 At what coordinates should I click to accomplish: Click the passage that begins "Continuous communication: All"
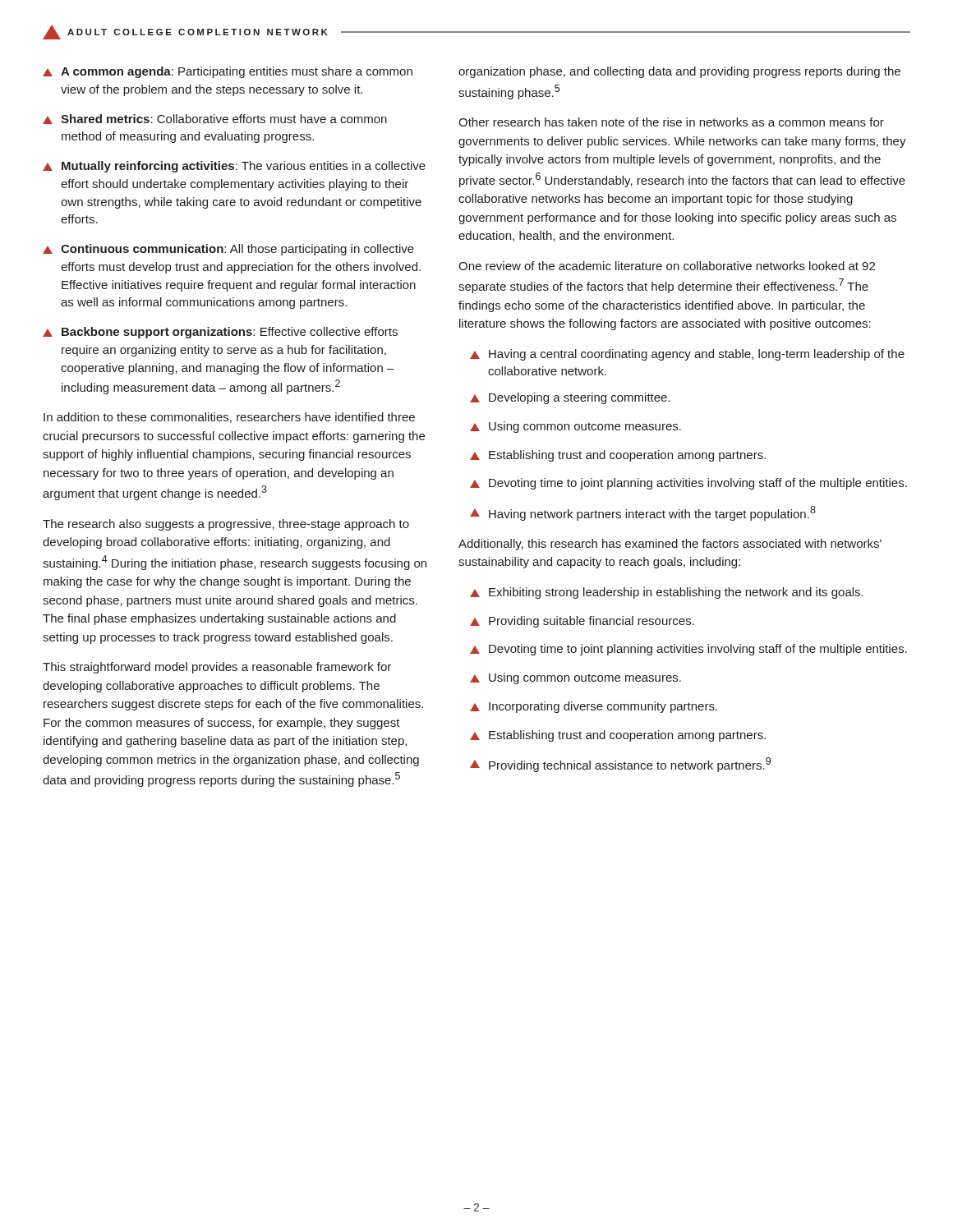tap(236, 276)
